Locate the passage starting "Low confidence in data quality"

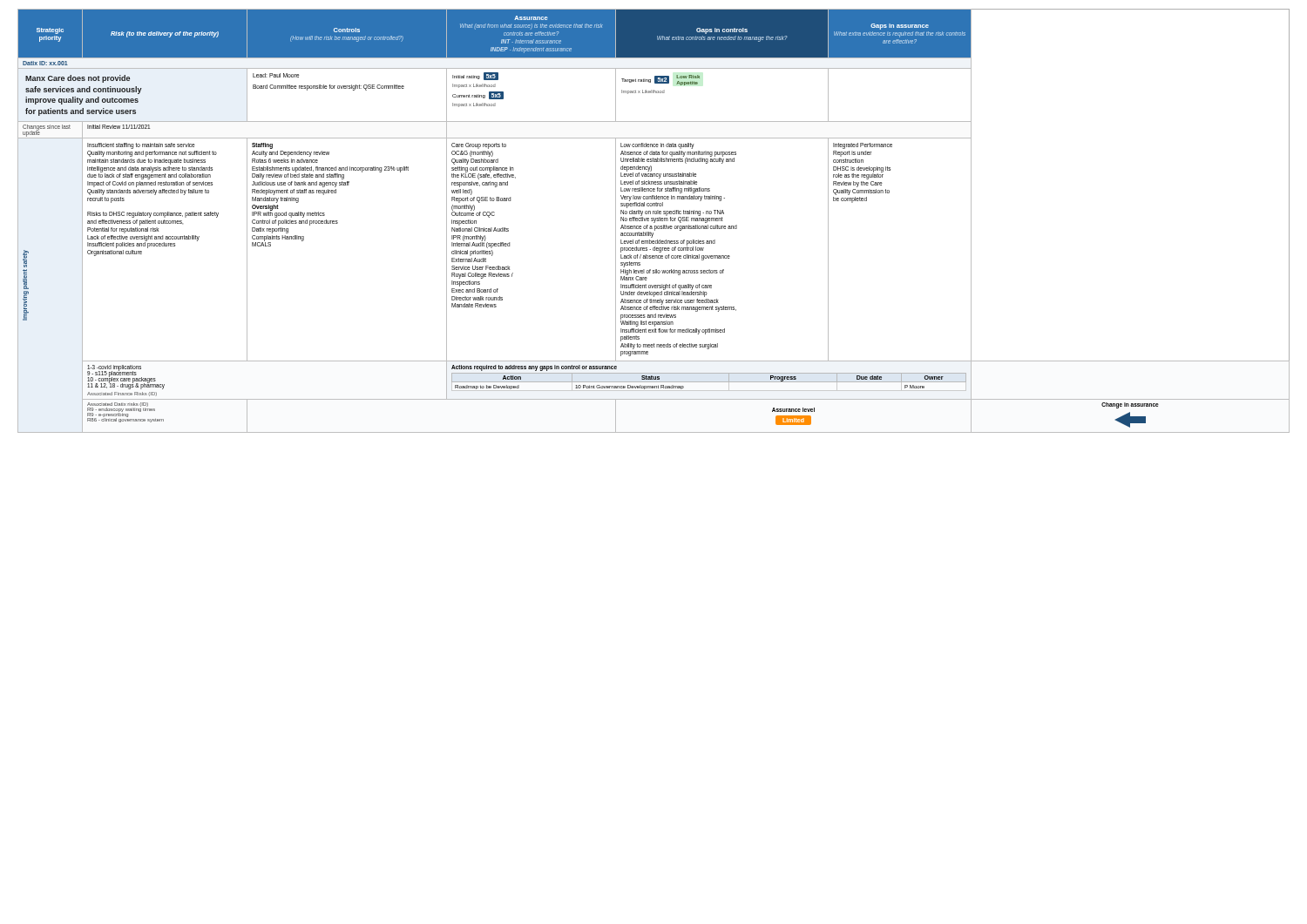pyautogui.click(x=679, y=249)
